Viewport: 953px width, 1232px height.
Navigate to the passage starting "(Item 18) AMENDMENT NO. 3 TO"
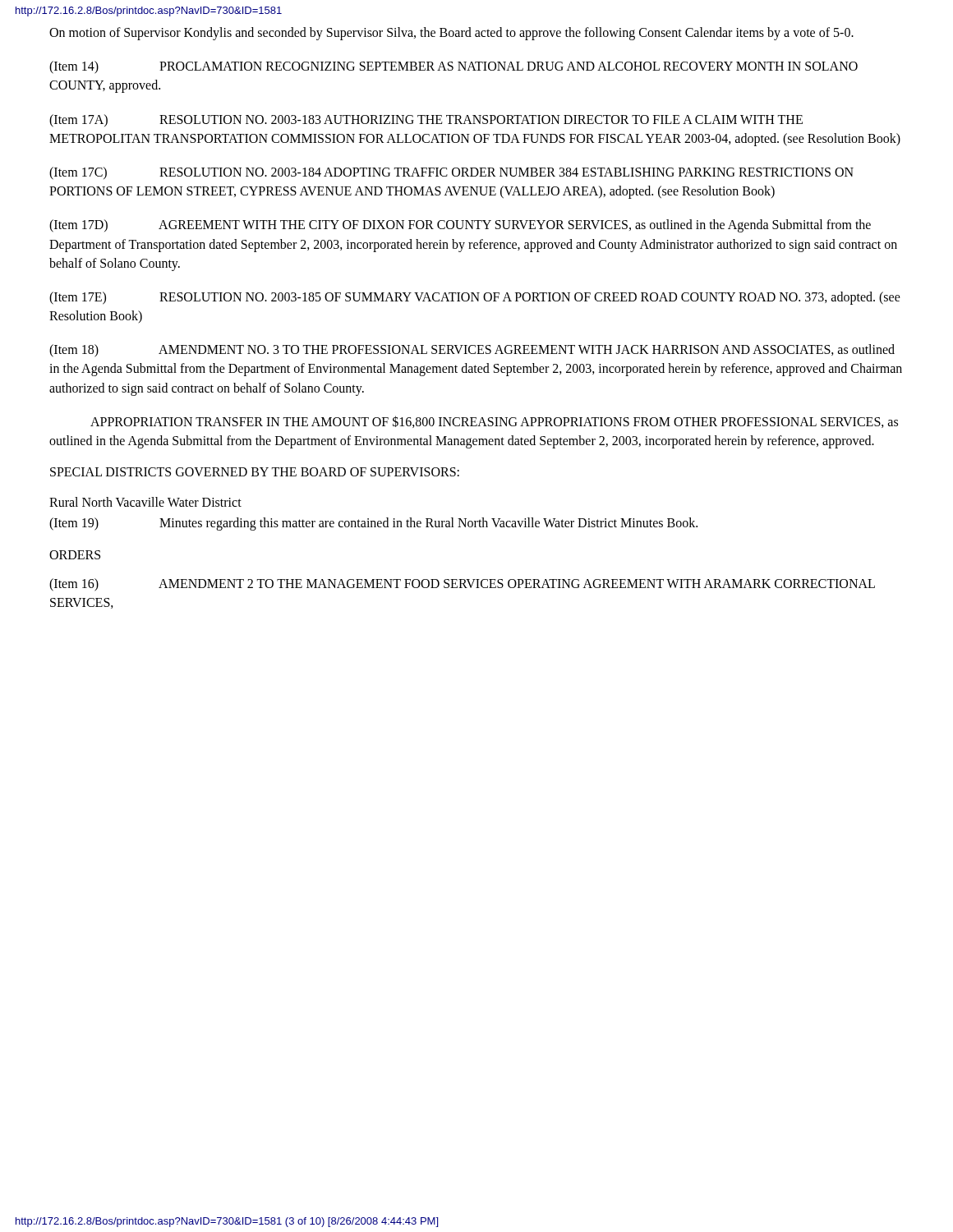pyautogui.click(x=476, y=369)
